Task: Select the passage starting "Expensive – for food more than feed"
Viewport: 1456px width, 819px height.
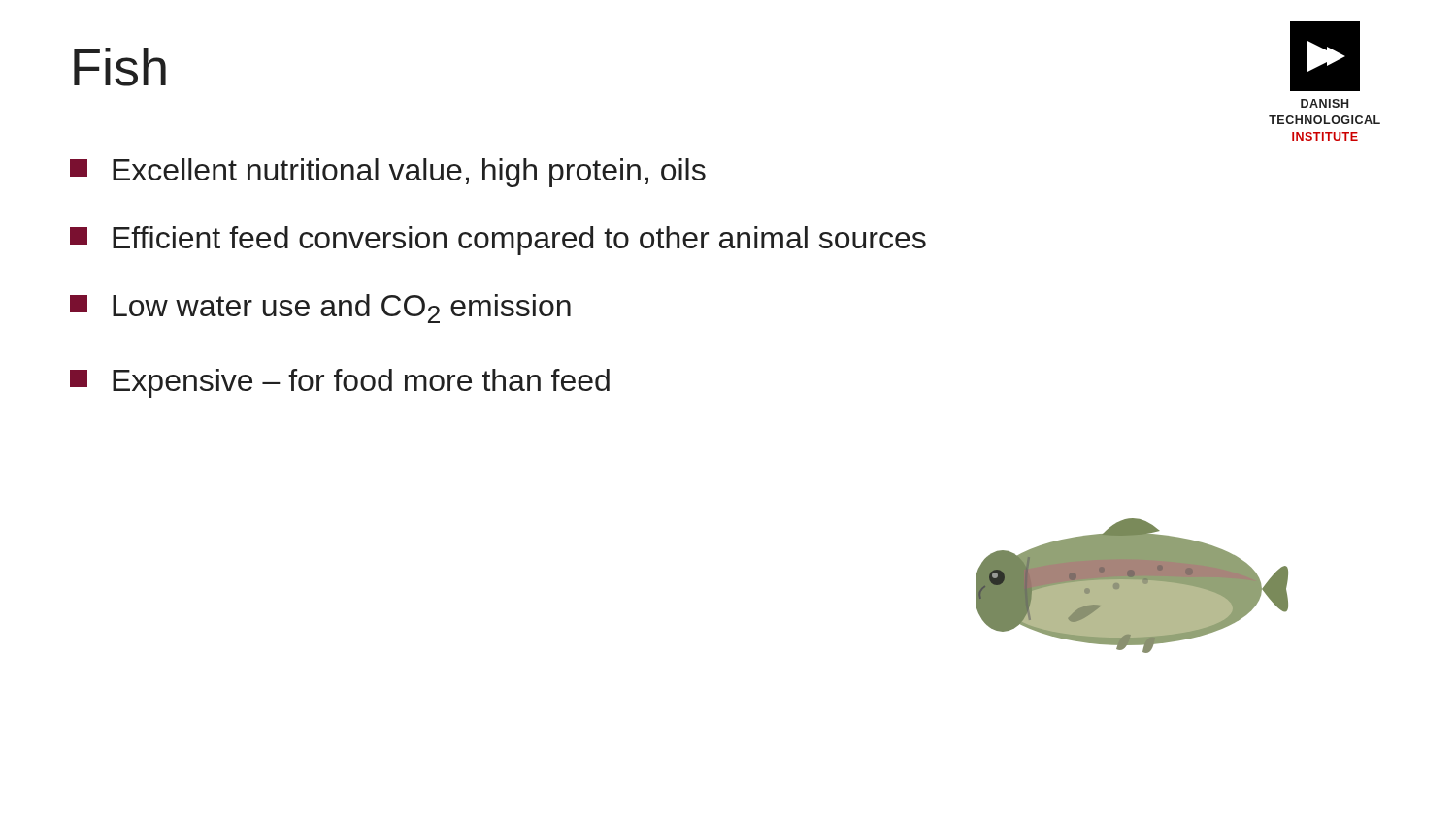Action: point(341,380)
